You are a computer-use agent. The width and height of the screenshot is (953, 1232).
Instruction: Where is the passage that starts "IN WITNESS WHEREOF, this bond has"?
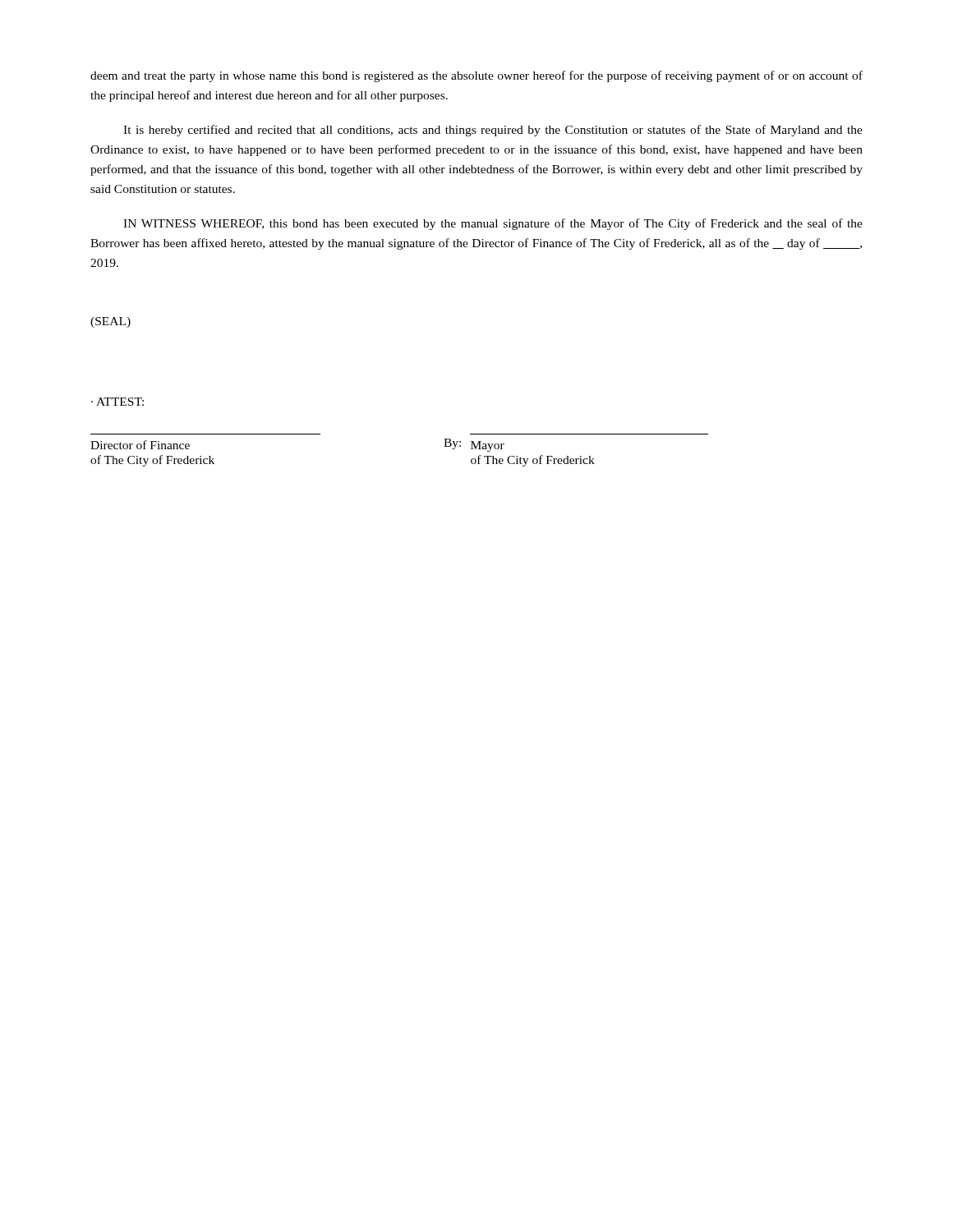(476, 243)
